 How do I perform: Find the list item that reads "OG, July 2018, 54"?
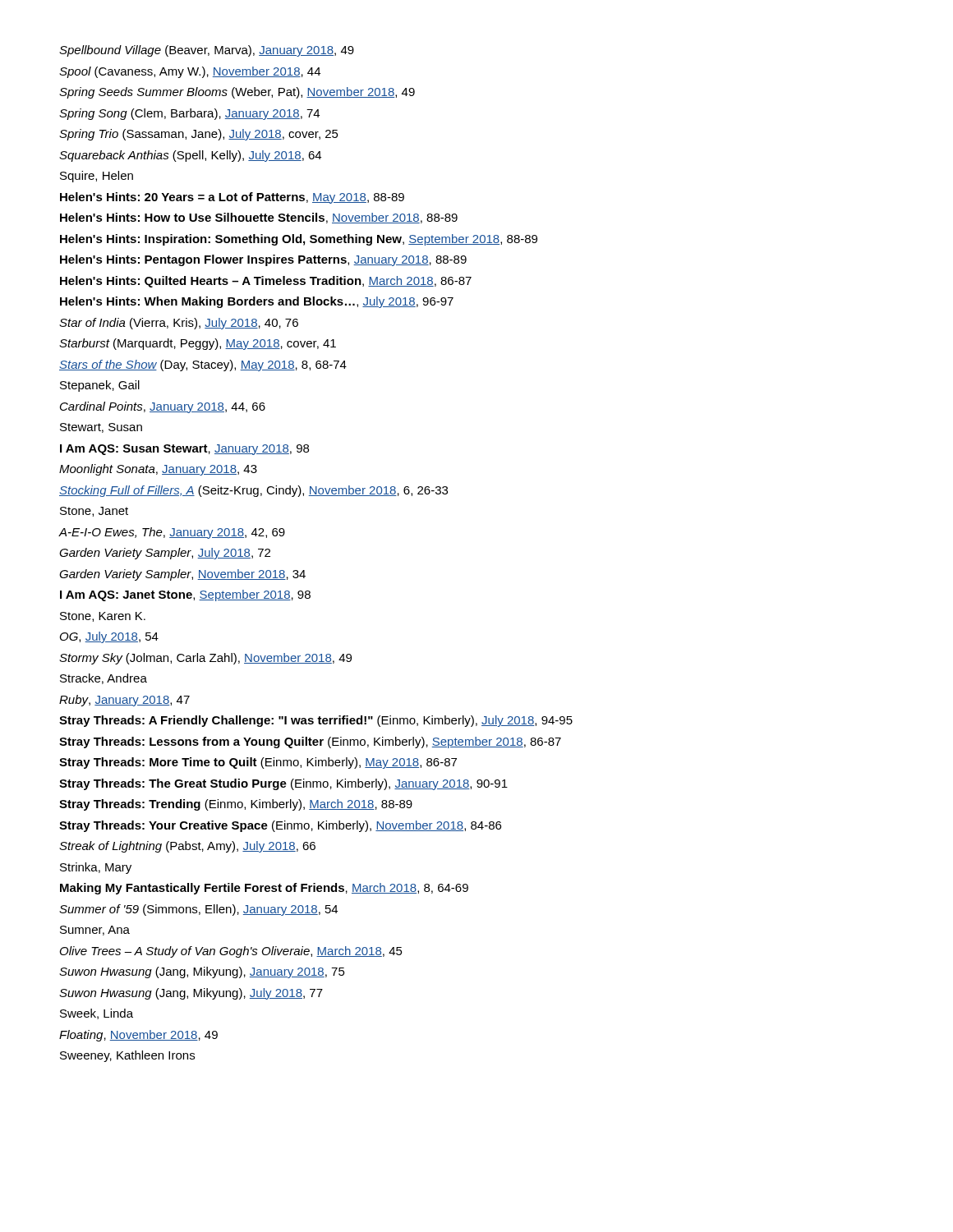109,636
